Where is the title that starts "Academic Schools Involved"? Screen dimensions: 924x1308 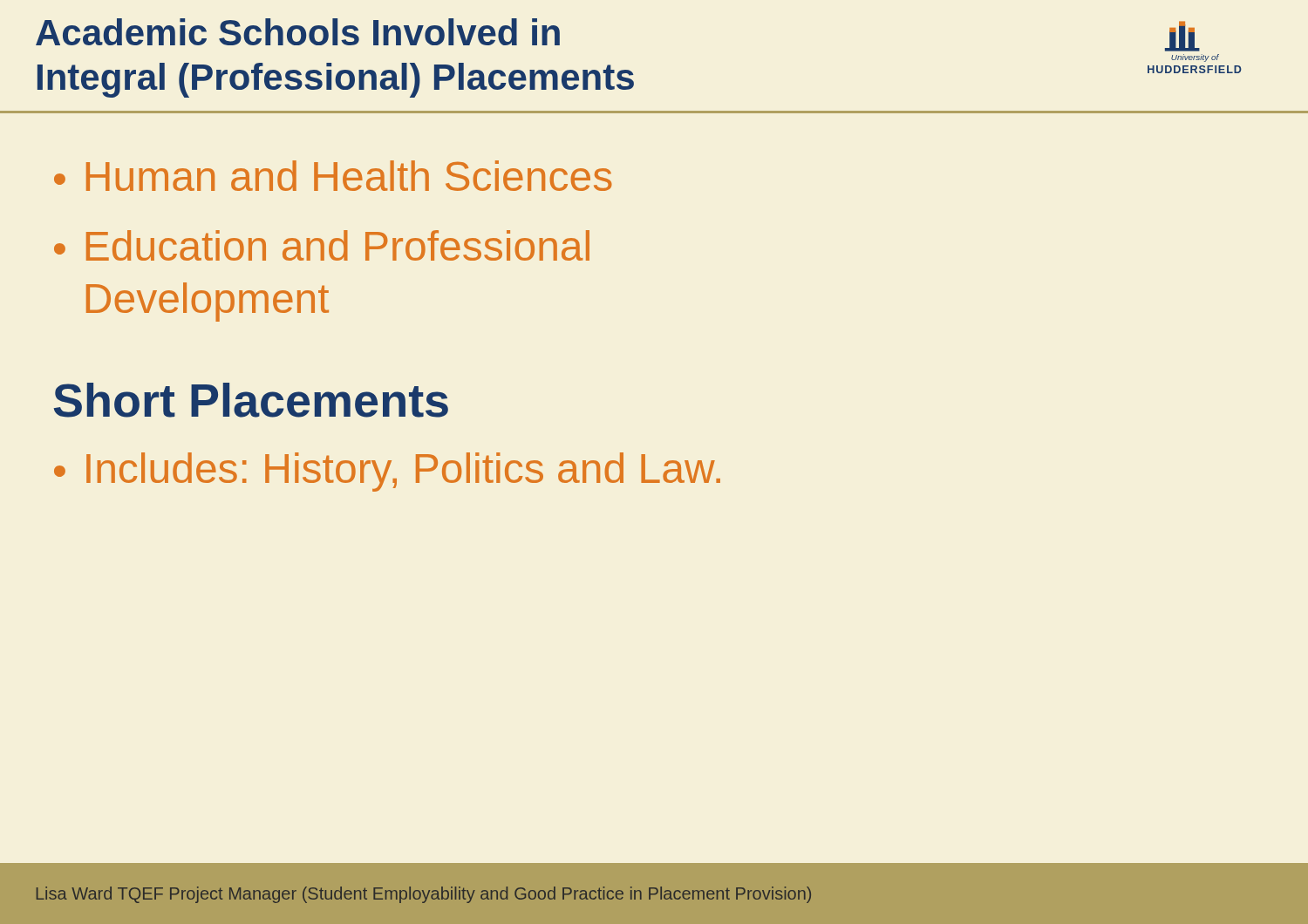tap(335, 55)
